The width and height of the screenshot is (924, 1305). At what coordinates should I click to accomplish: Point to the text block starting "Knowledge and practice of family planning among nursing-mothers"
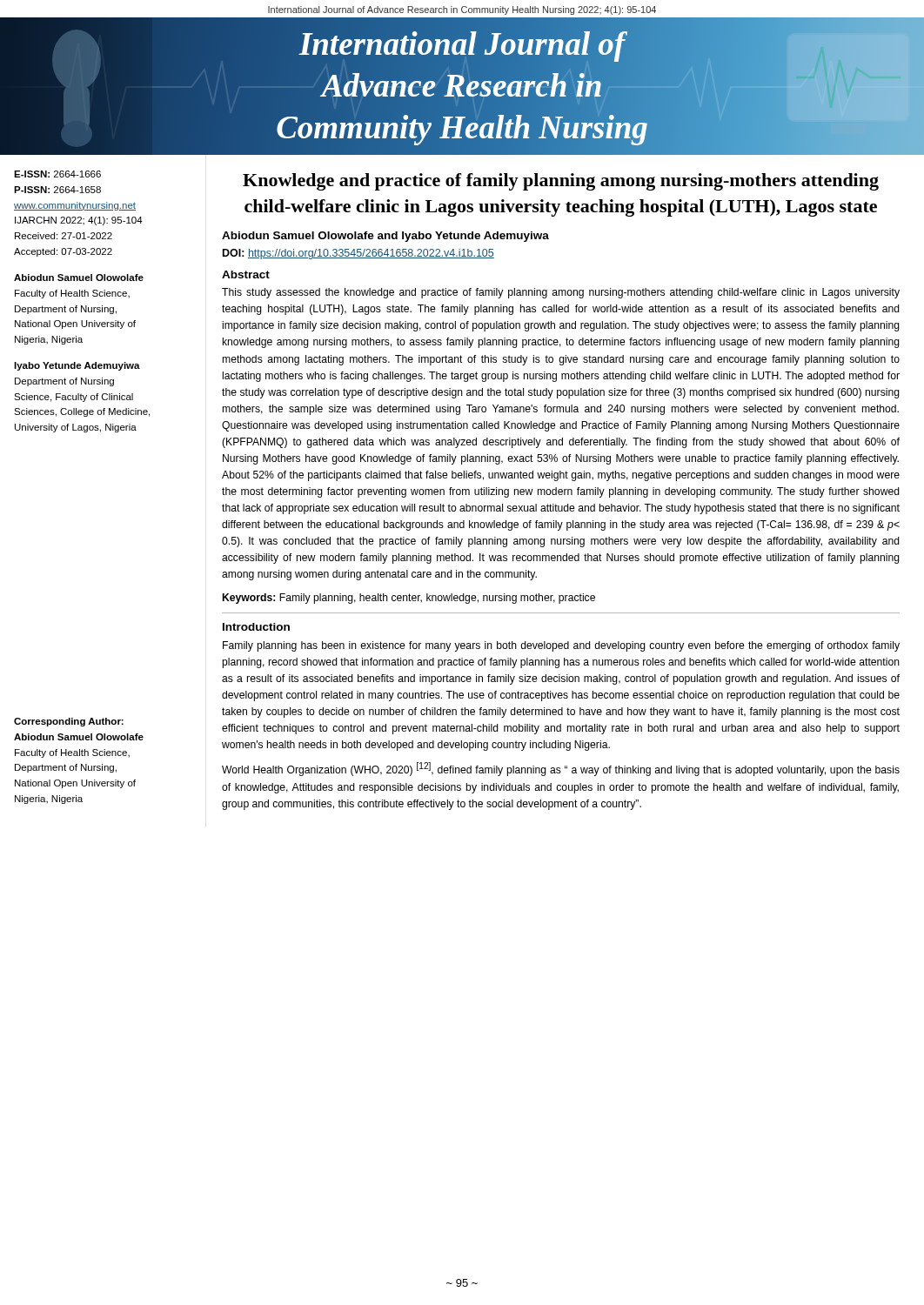[561, 193]
